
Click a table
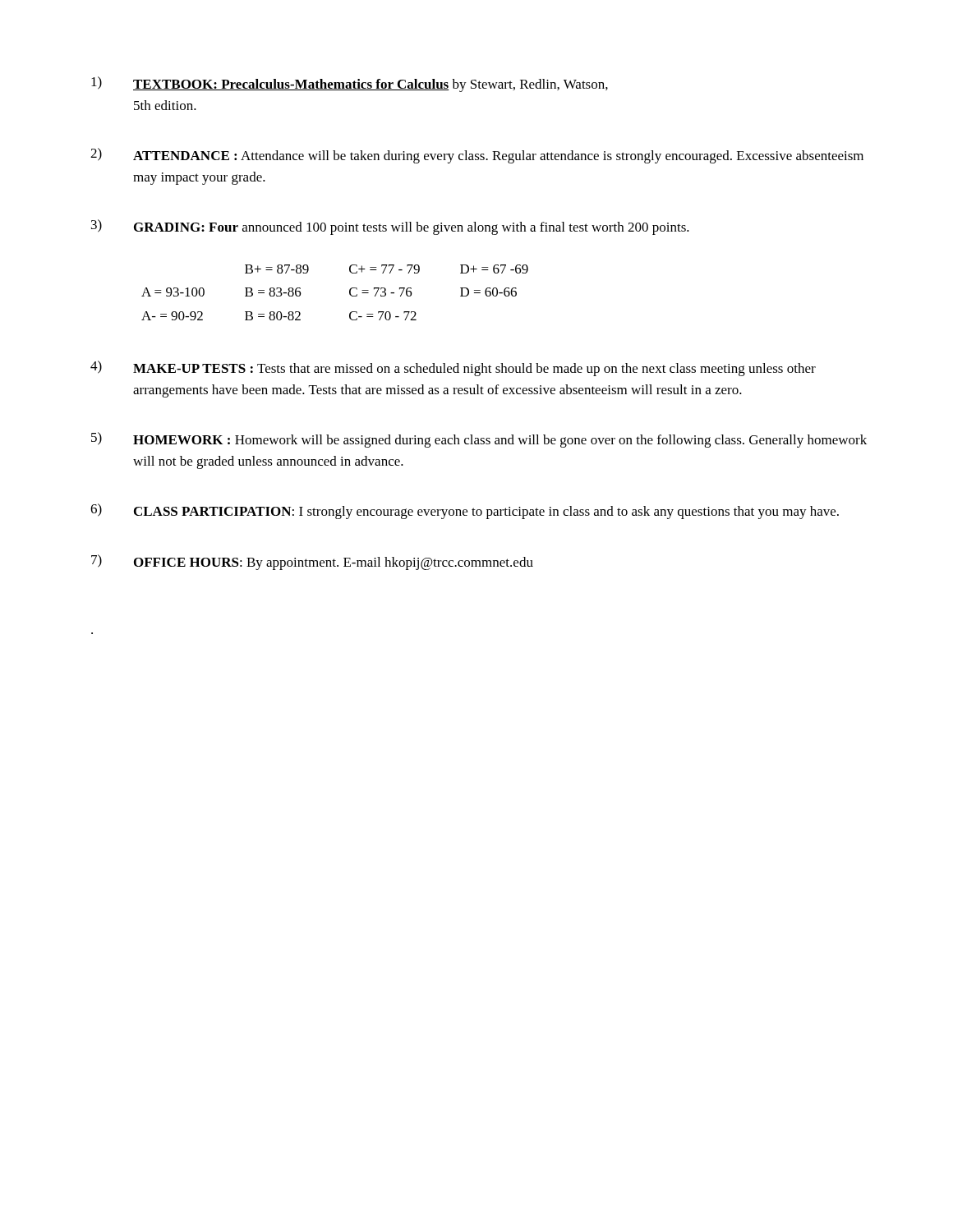[506, 287]
